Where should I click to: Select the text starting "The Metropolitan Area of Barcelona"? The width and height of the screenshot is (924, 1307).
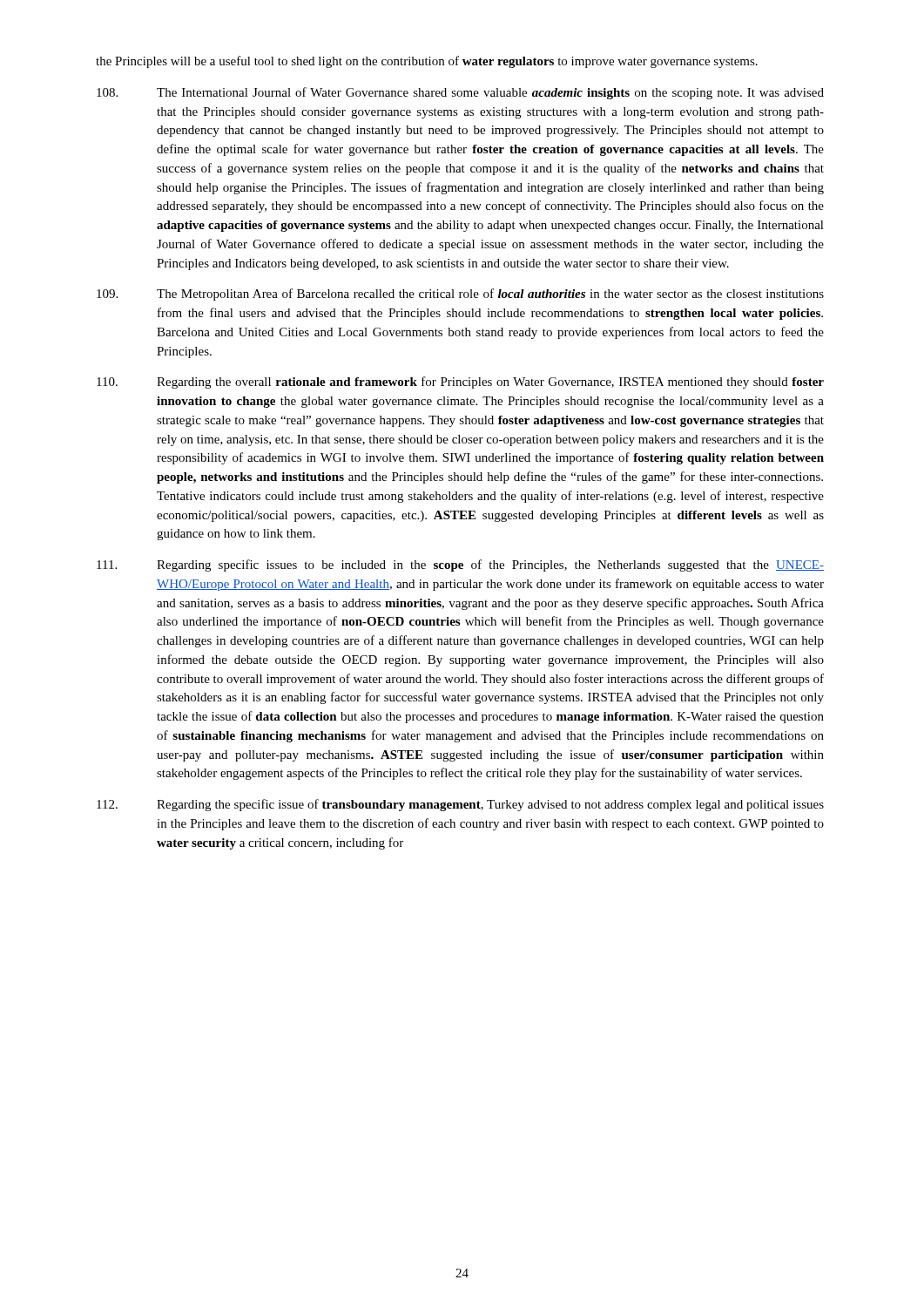[x=462, y=323]
